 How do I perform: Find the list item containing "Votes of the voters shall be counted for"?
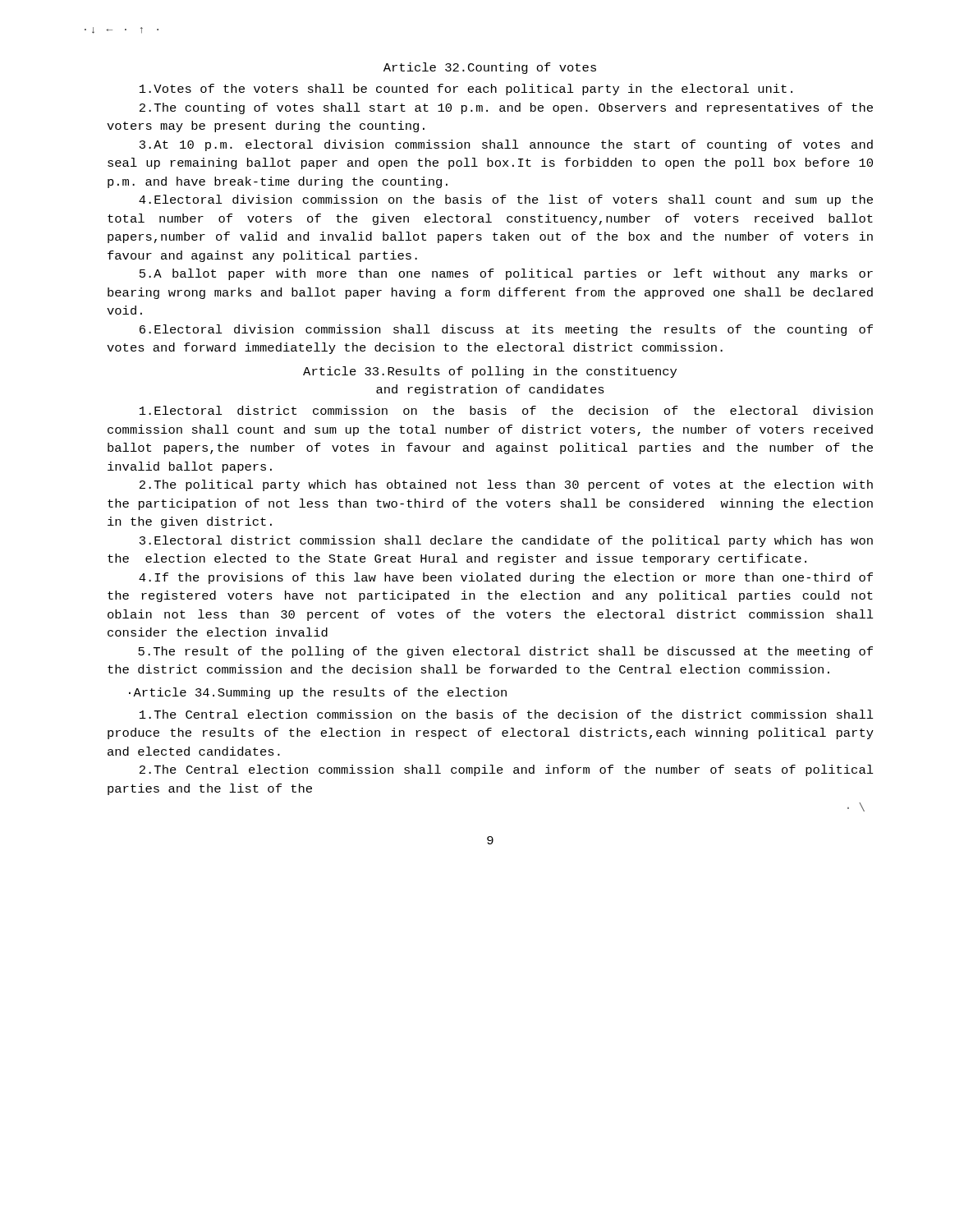click(x=467, y=90)
